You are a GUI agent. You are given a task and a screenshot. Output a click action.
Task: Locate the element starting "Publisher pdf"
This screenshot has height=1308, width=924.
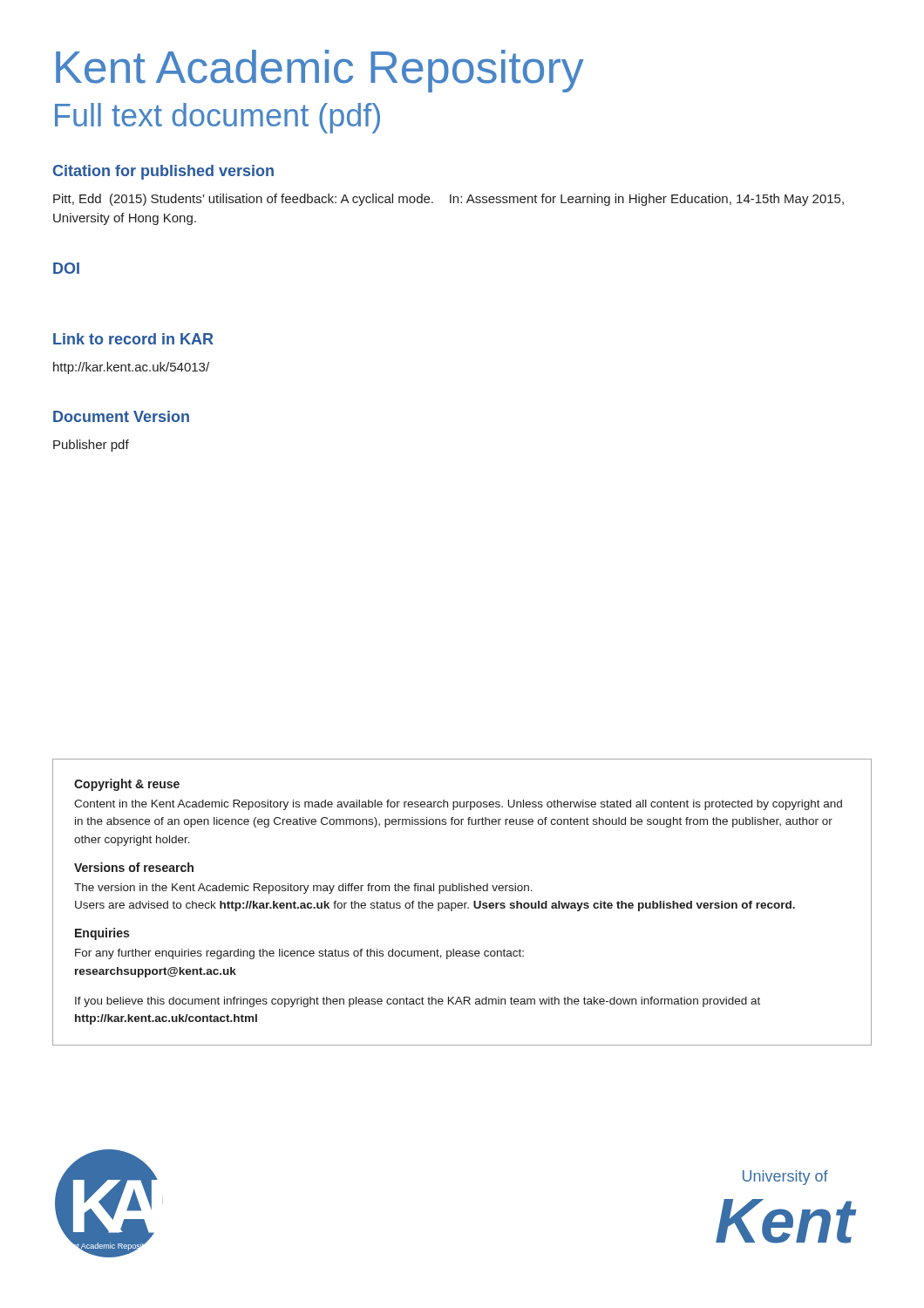pos(91,446)
